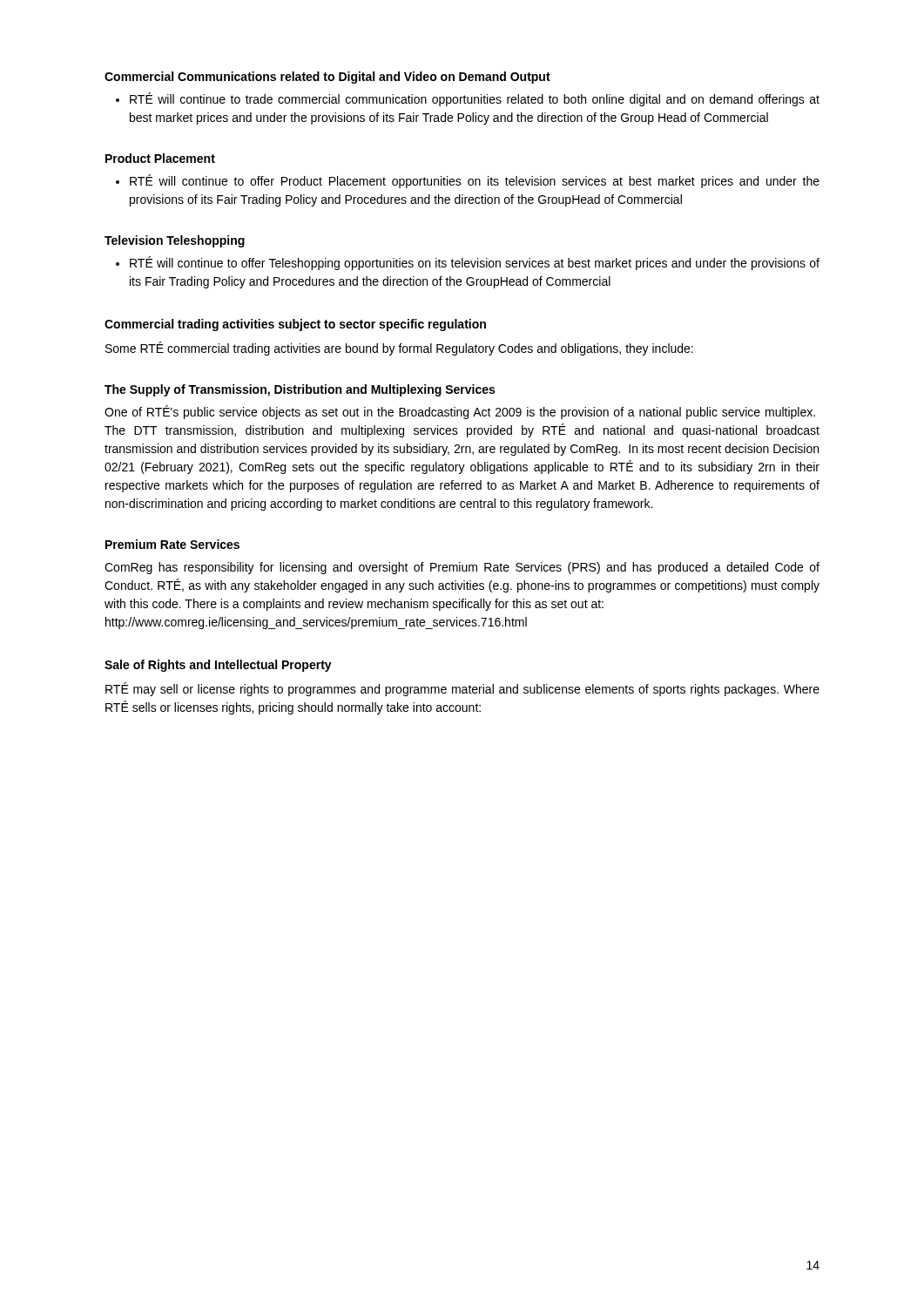Navigate to the text starting "RTÉ will continue to offer Teleshopping opportunities"
924x1307 pixels.
point(474,272)
